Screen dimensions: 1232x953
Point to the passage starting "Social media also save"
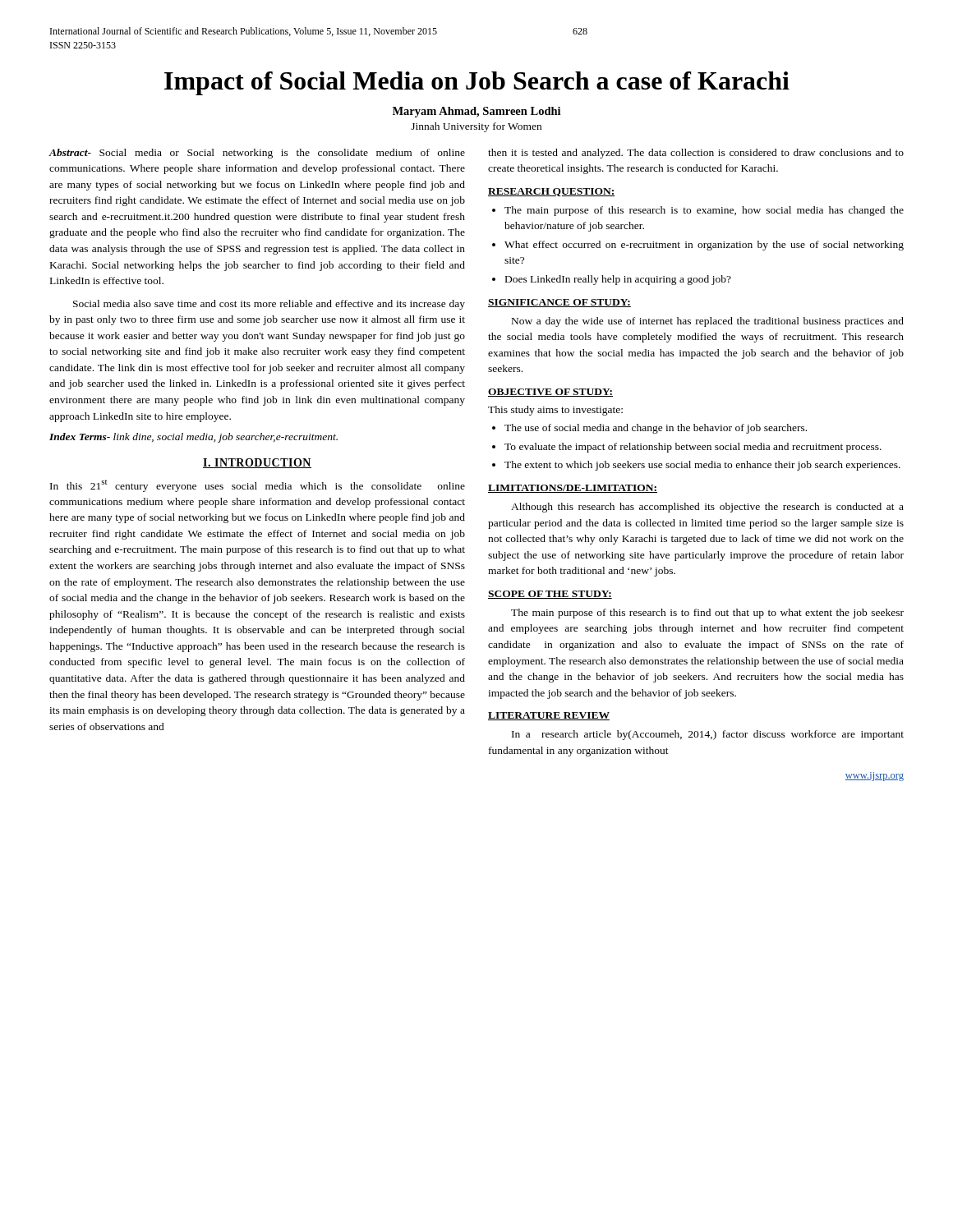click(x=257, y=359)
